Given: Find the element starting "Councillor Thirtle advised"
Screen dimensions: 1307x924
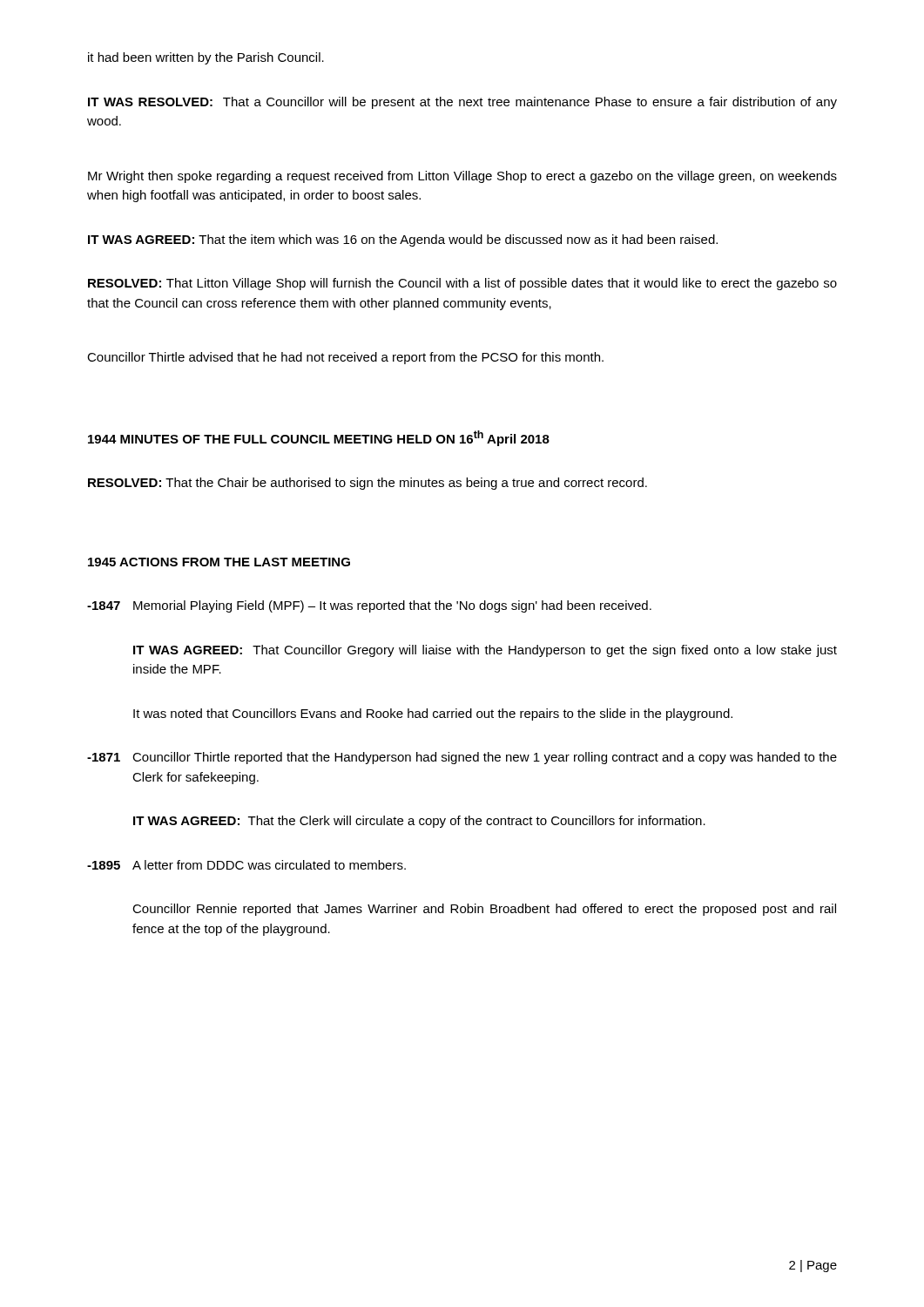Looking at the screenshot, I should pyautogui.click(x=346, y=357).
